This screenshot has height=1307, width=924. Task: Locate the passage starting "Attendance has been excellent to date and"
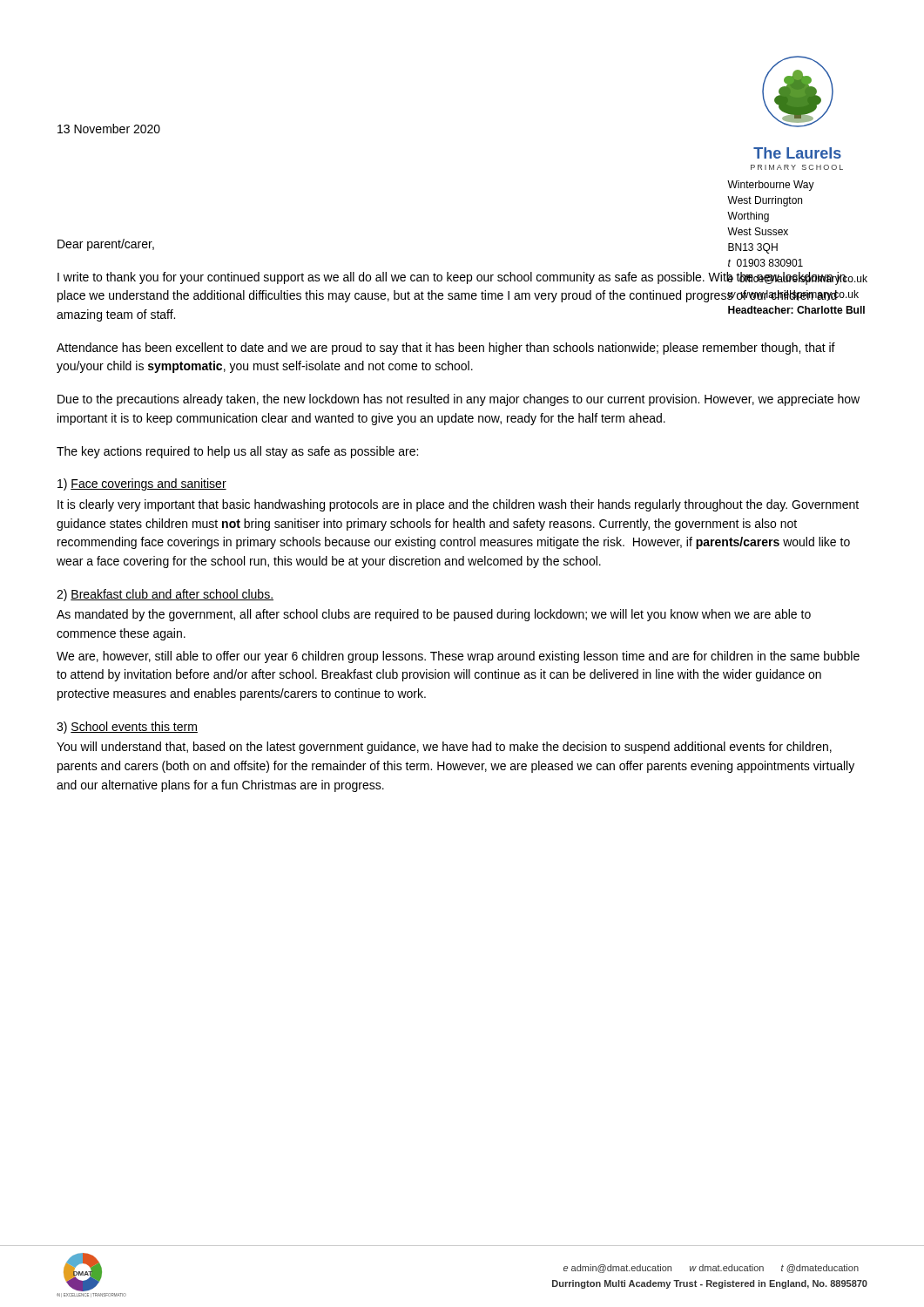click(446, 357)
